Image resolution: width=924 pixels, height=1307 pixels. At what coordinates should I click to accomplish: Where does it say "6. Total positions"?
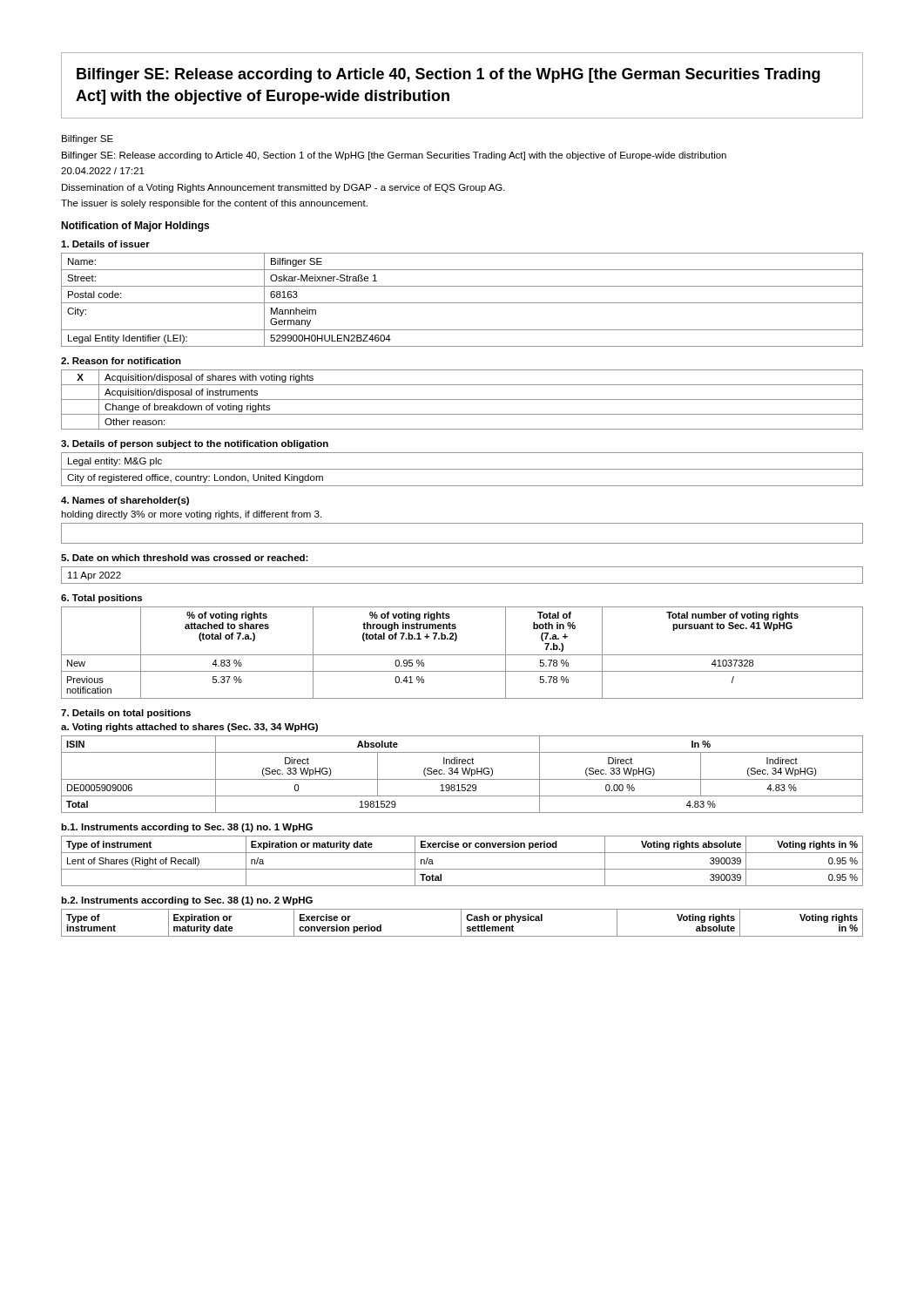click(102, 598)
